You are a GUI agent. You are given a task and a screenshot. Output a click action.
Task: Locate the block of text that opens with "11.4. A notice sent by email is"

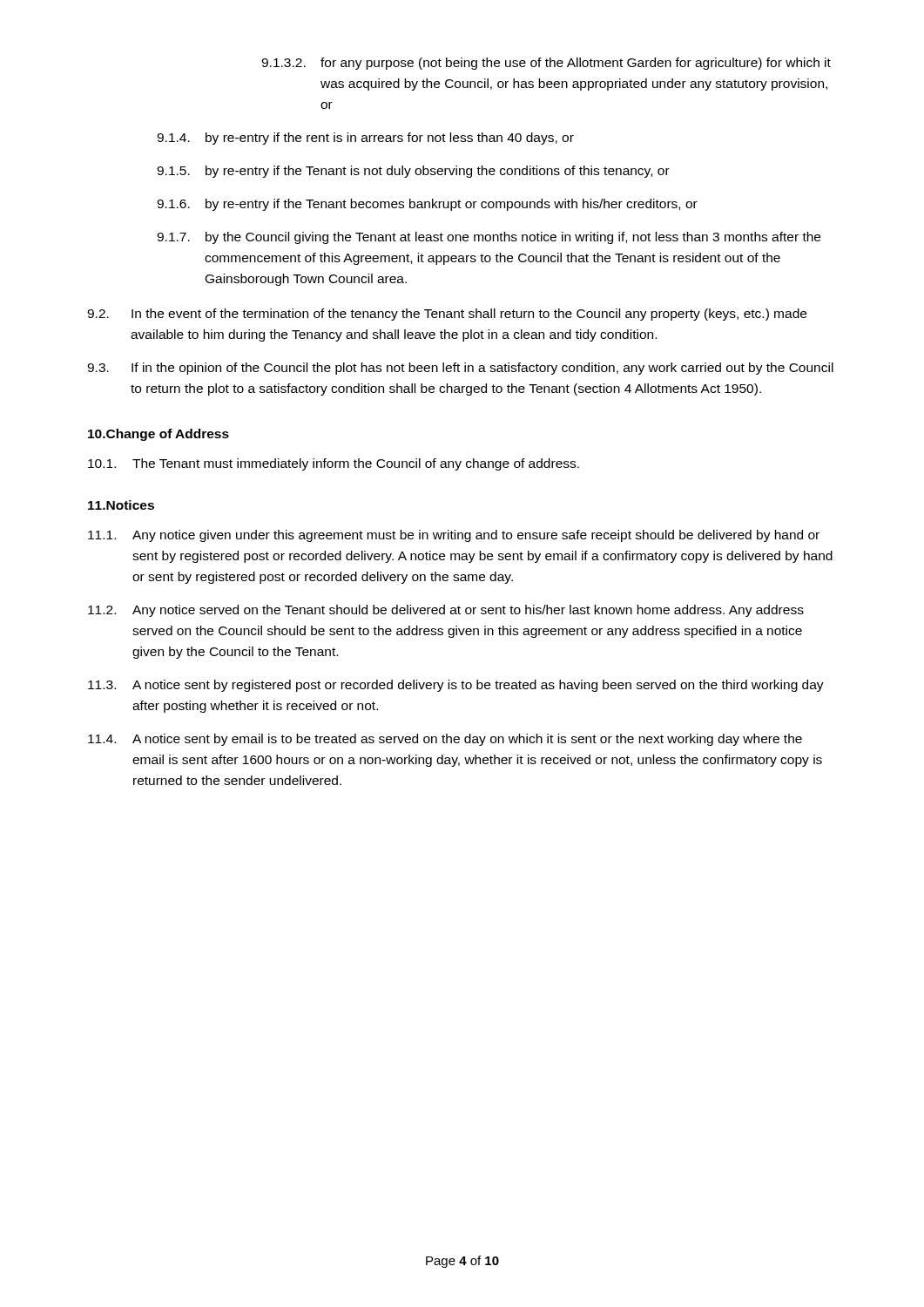[x=462, y=760]
